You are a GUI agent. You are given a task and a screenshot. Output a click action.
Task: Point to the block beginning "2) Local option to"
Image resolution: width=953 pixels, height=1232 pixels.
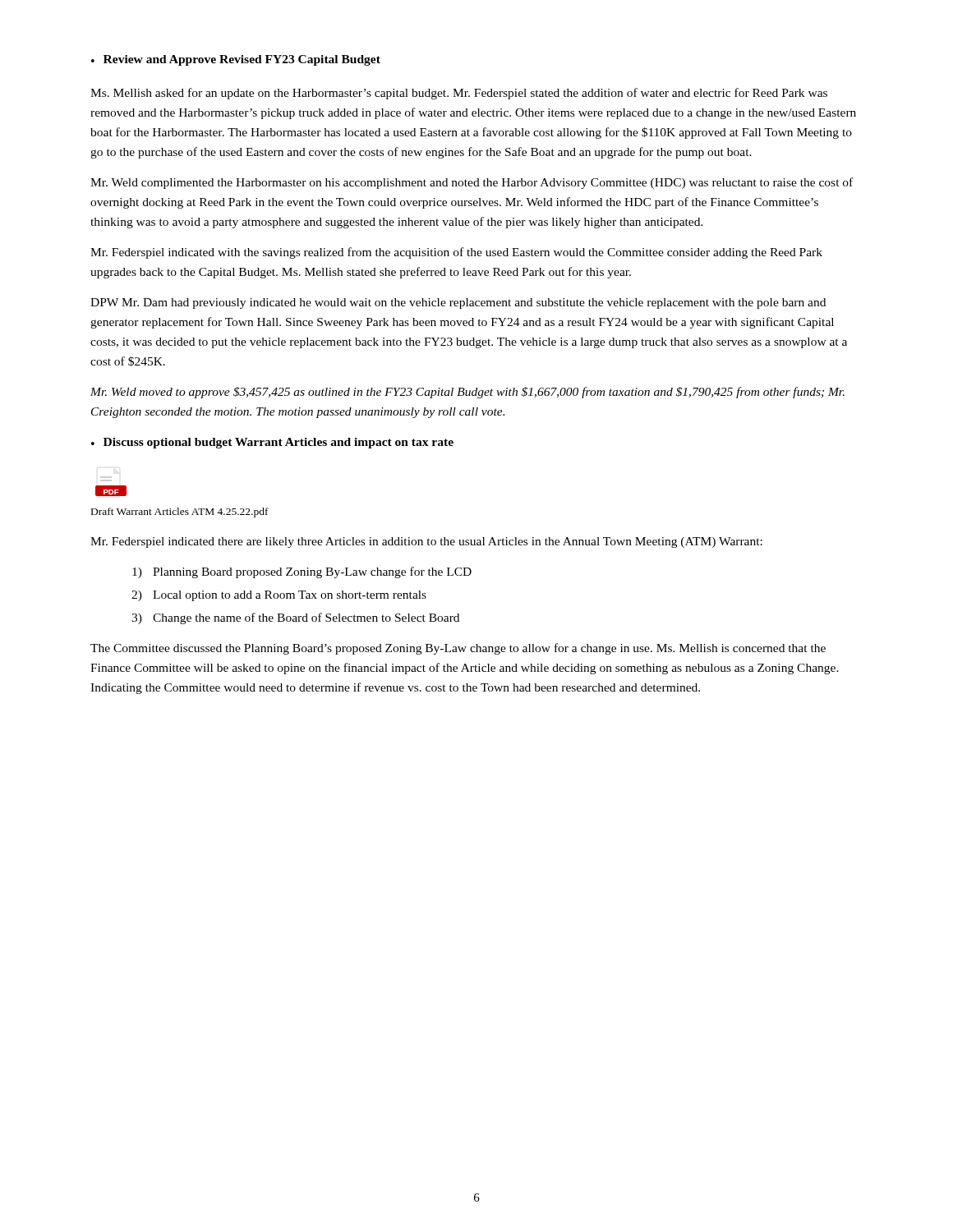pos(279,594)
